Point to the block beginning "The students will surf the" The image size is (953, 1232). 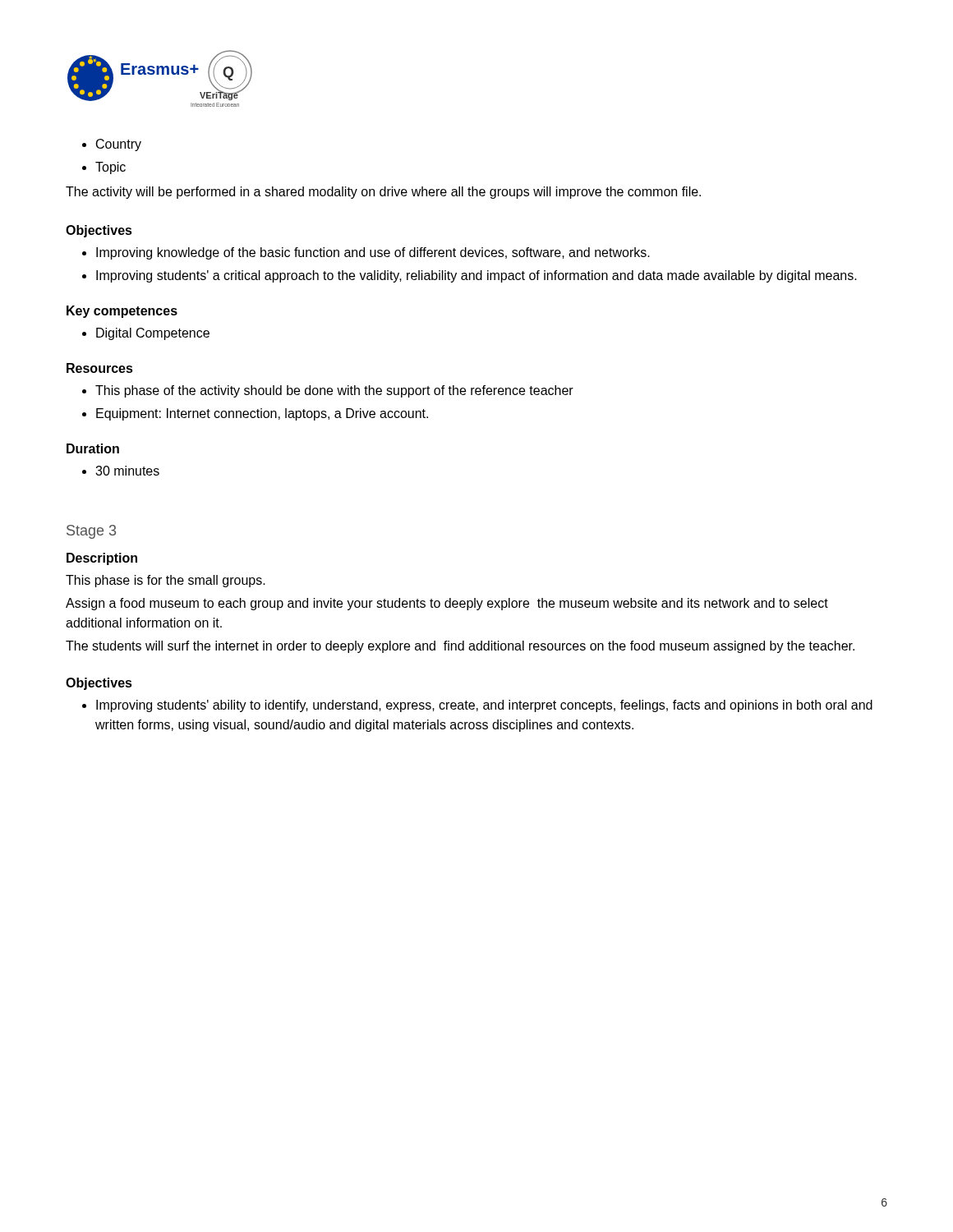click(461, 646)
